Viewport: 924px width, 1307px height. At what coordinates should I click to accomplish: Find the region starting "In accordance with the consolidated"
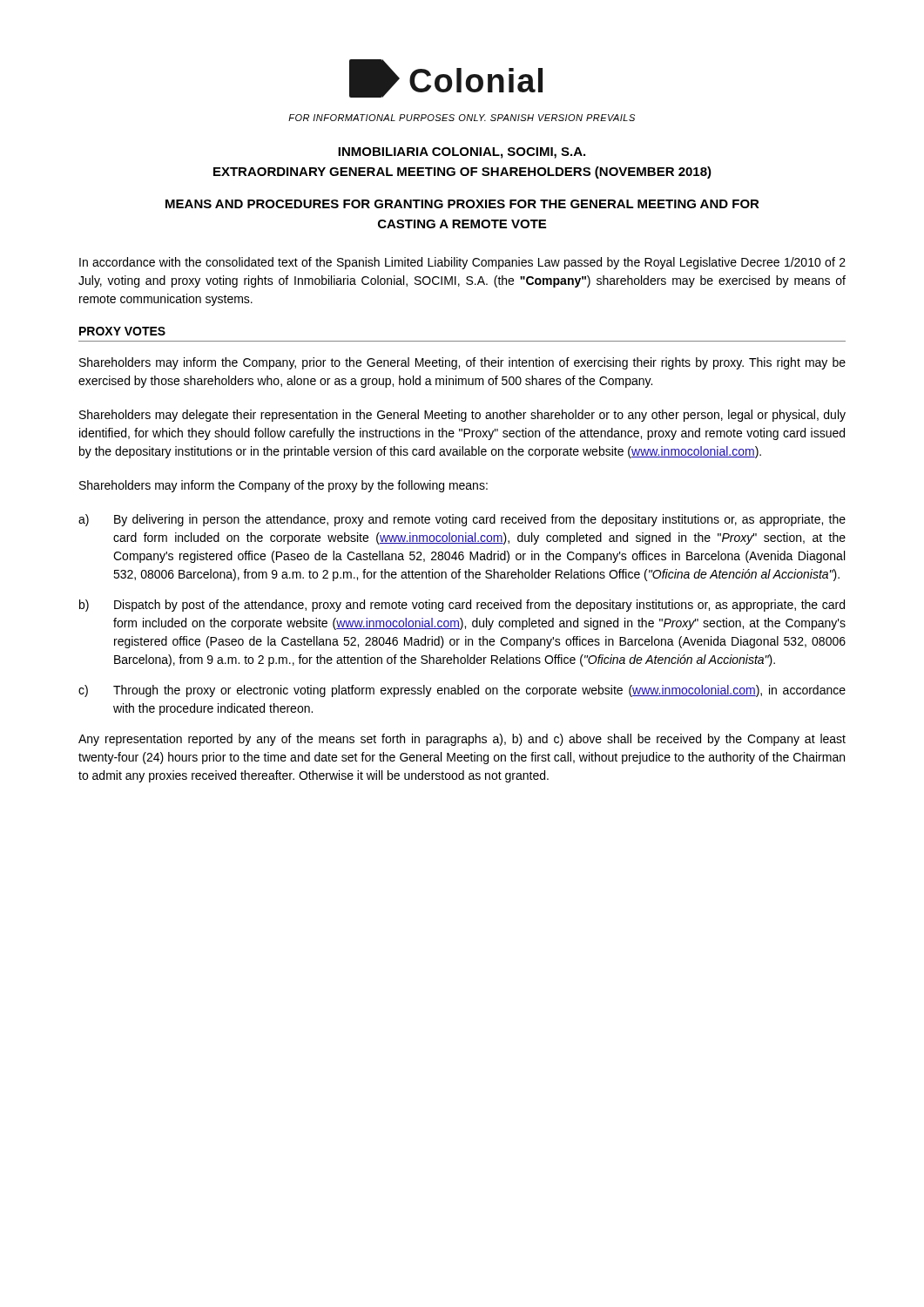[x=462, y=281]
